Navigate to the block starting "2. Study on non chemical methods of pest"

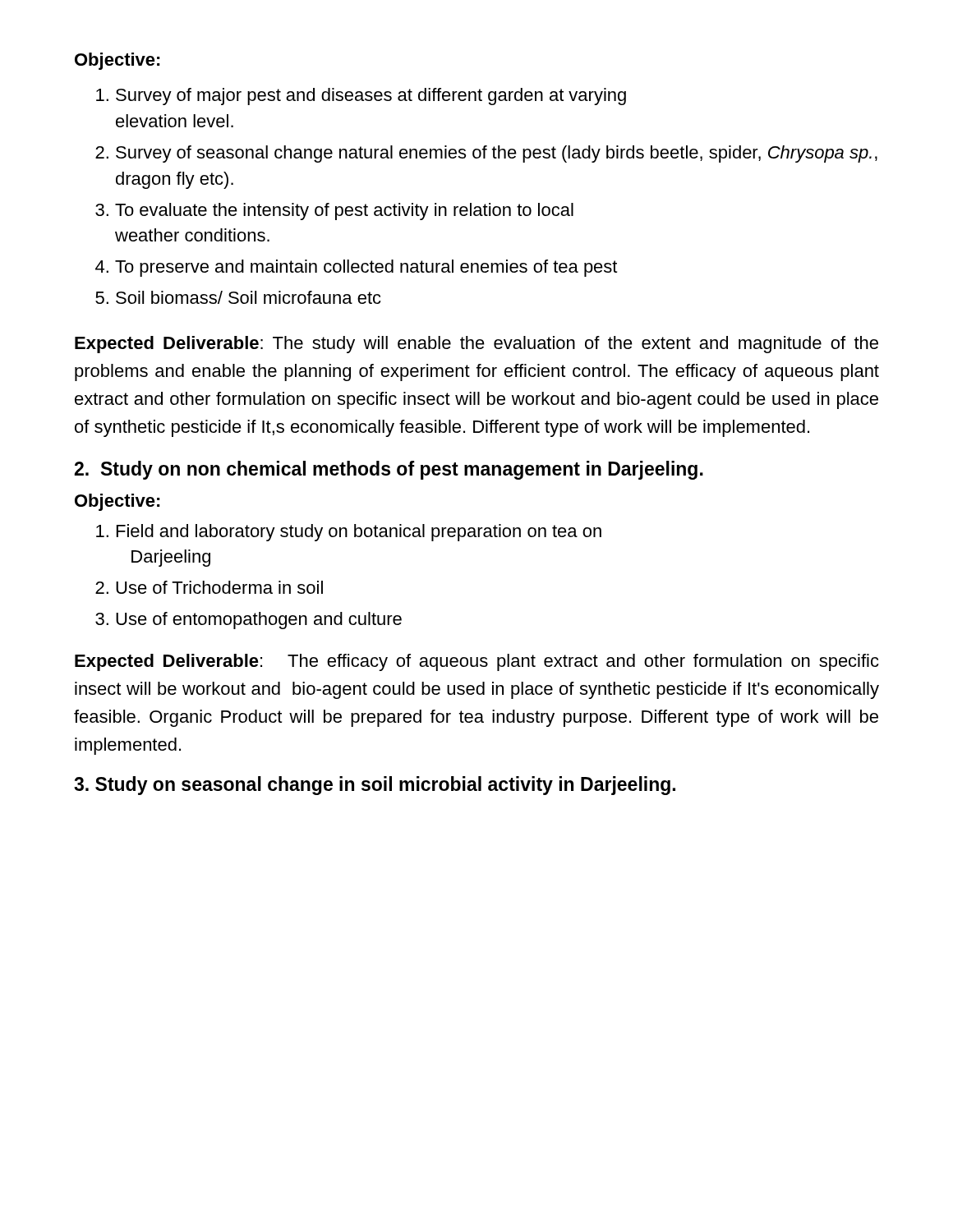point(389,469)
